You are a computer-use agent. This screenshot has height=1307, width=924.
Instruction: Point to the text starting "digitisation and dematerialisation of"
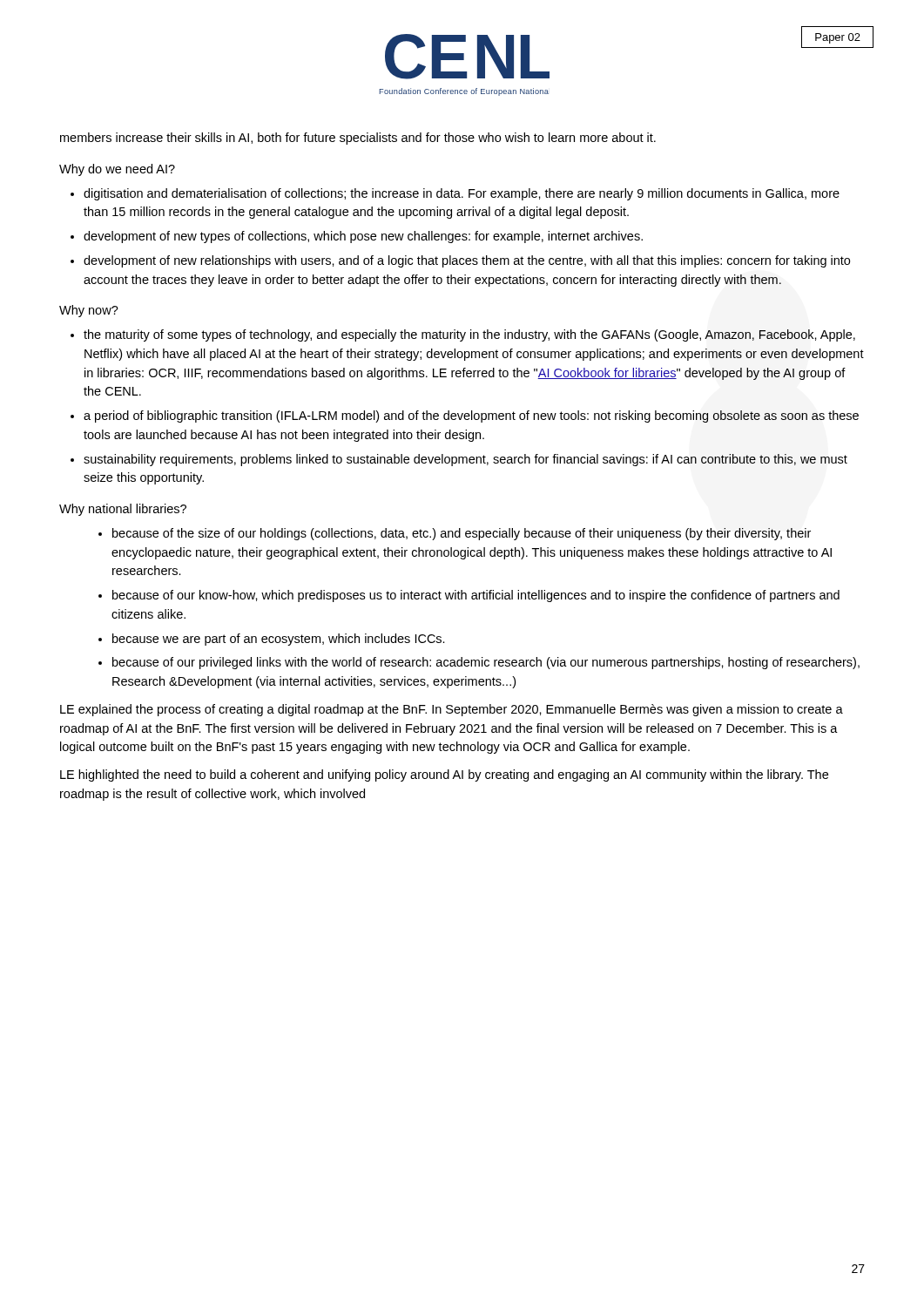pos(462,202)
